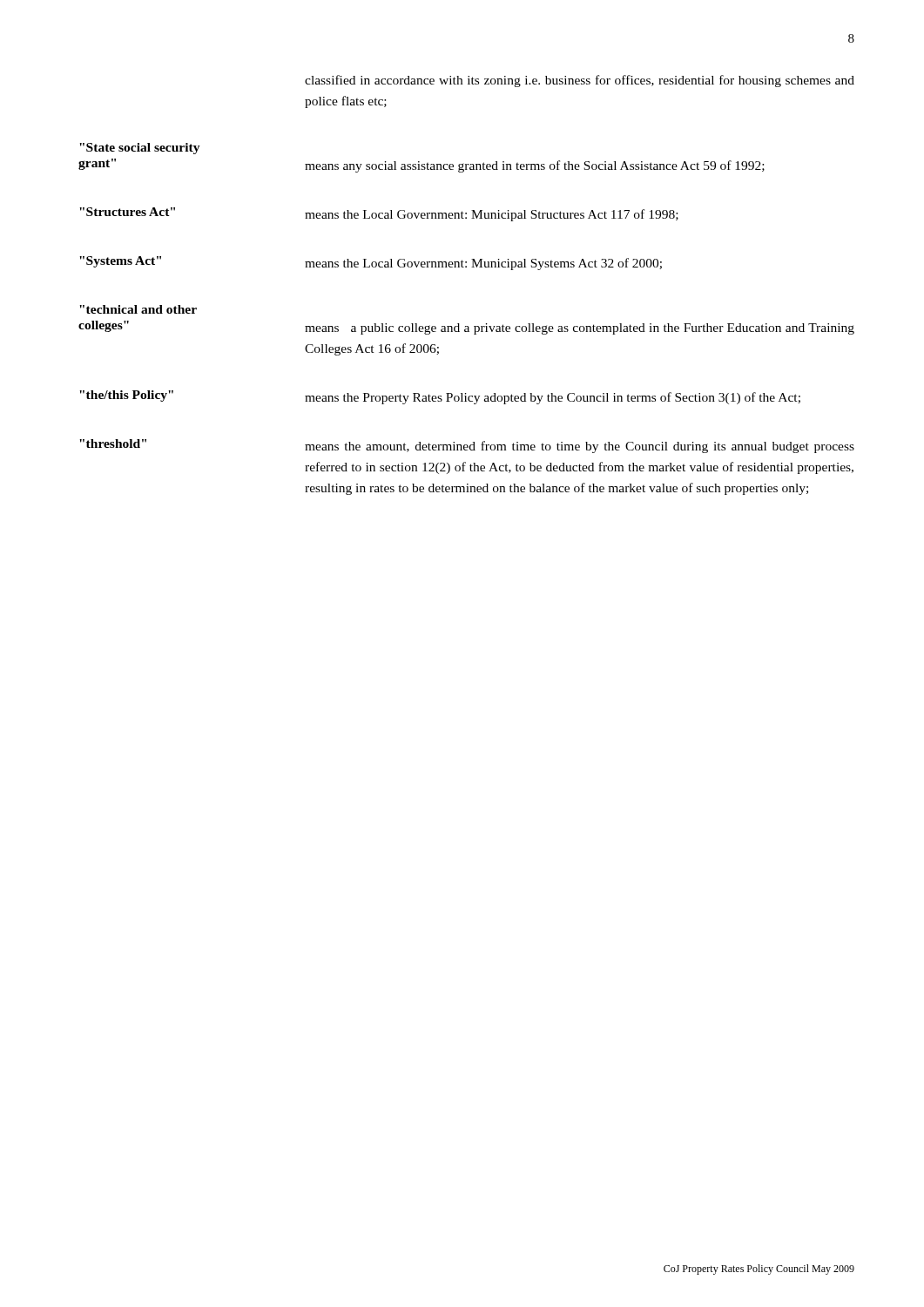Locate the block starting ""State social security"

[140, 149]
